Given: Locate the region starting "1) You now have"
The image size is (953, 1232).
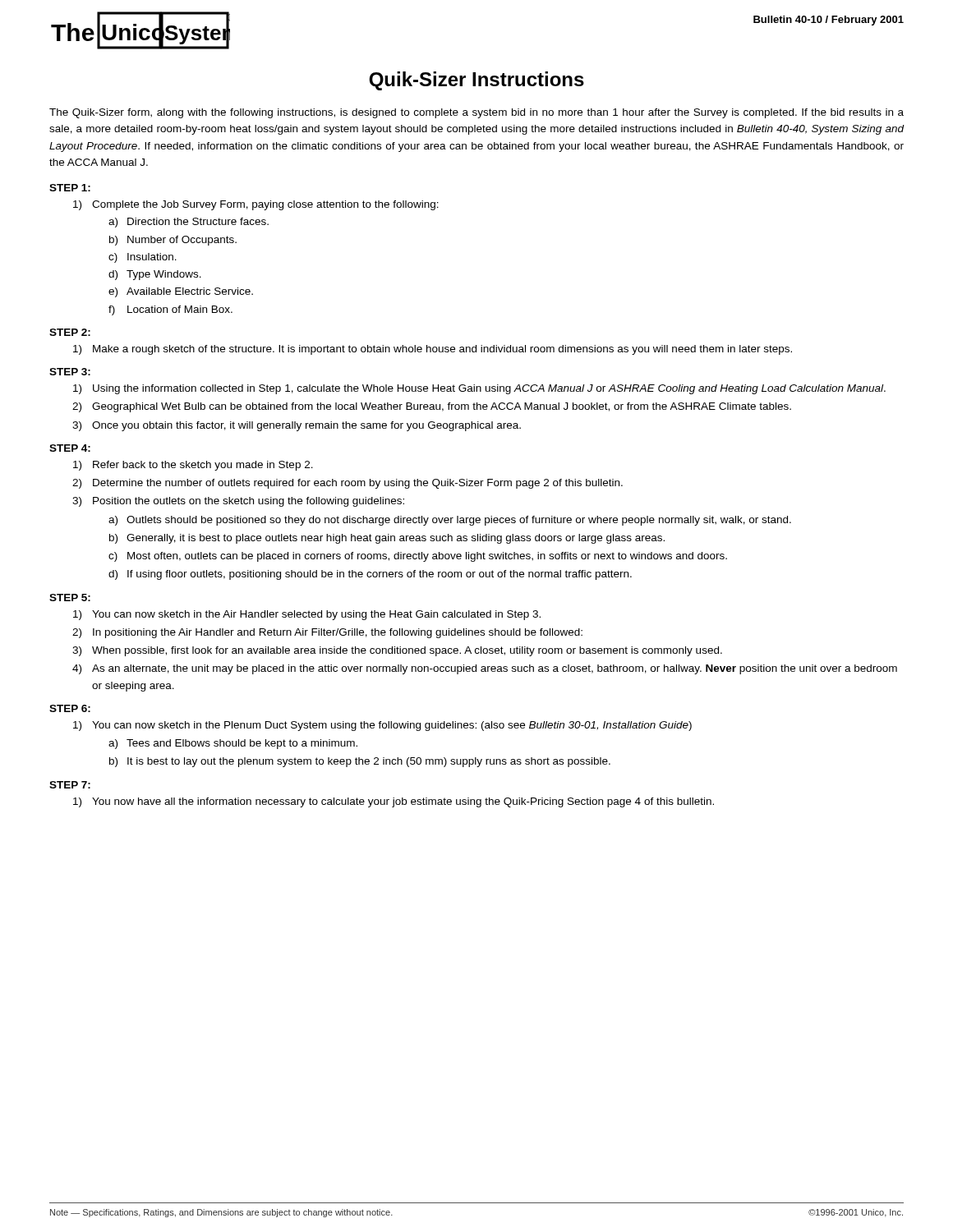Looking at the screenshot, I should 394,801.
